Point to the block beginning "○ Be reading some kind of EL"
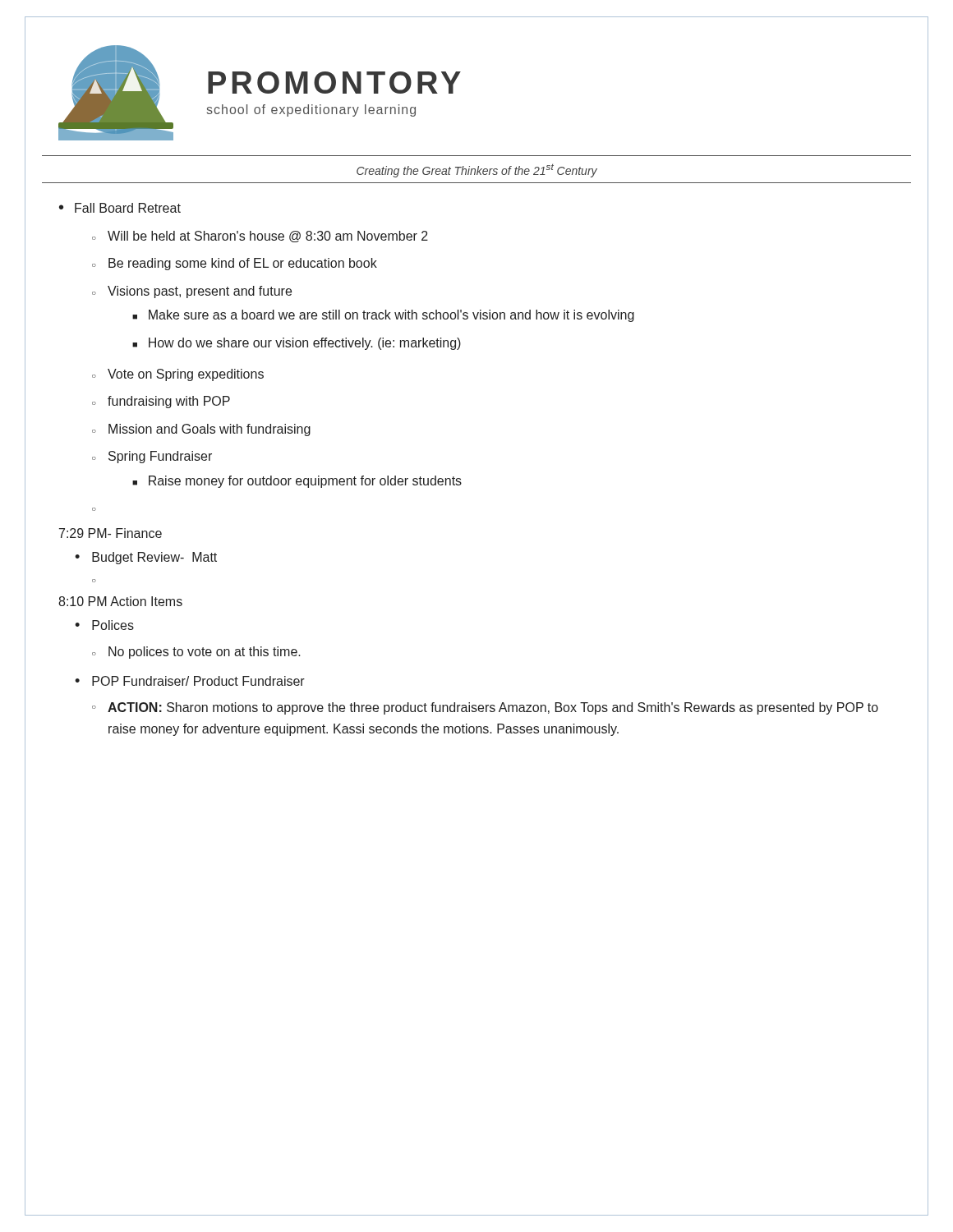Viewport: 953px width, 1232px height. [x=234, y=264]
